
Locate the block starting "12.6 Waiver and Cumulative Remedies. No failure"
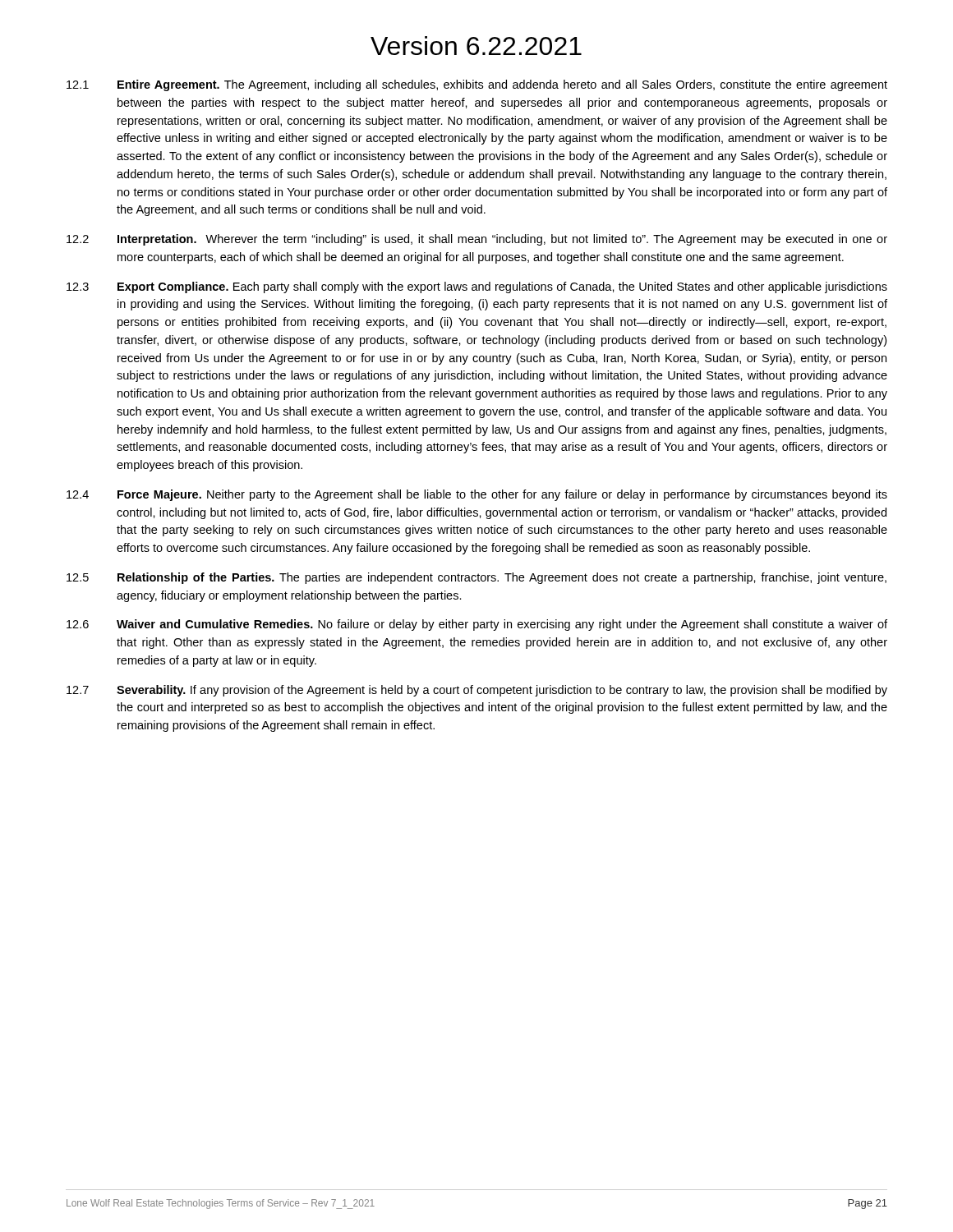pos(476,643)
